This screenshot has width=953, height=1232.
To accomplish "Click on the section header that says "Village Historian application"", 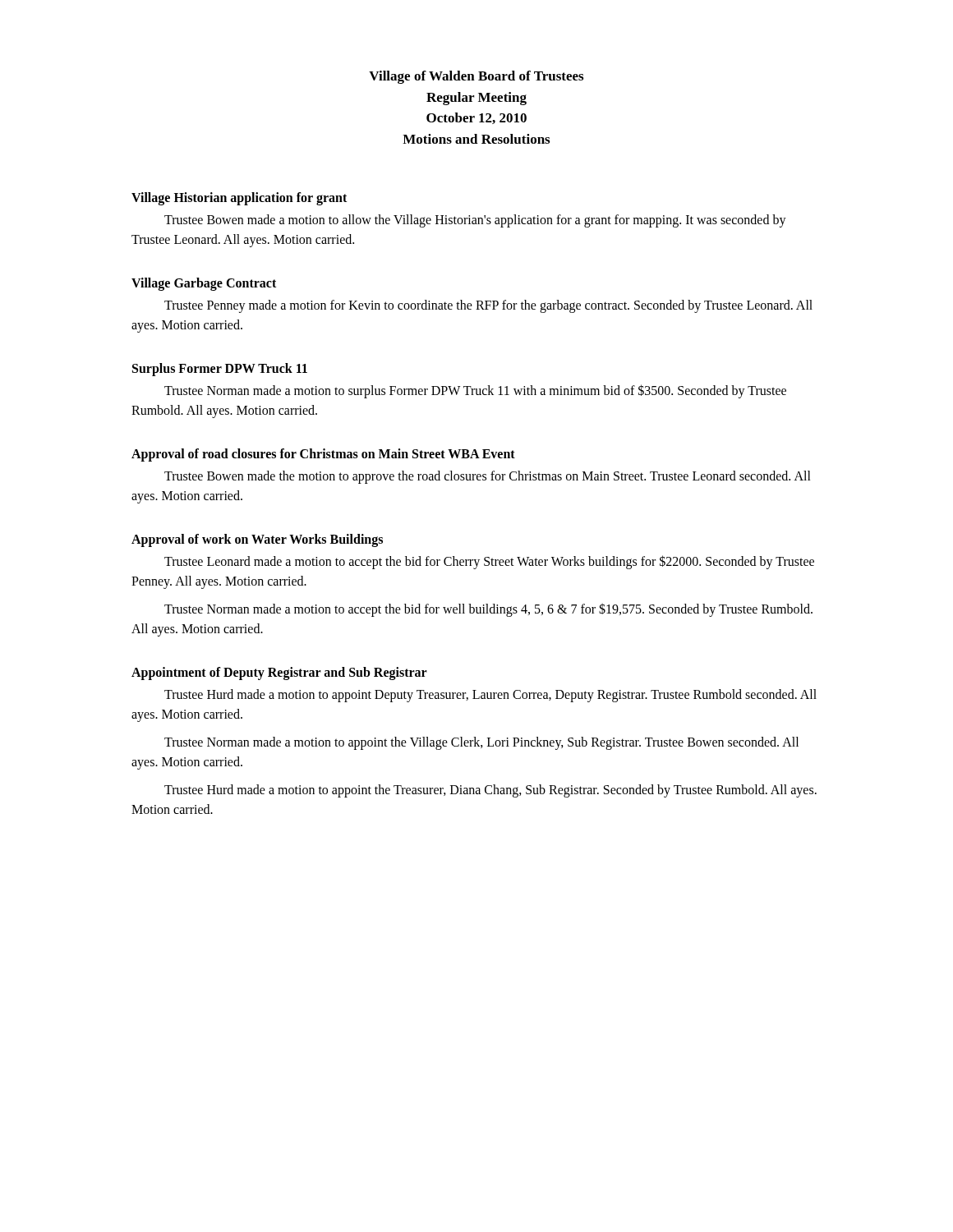I will pos(239,198).
